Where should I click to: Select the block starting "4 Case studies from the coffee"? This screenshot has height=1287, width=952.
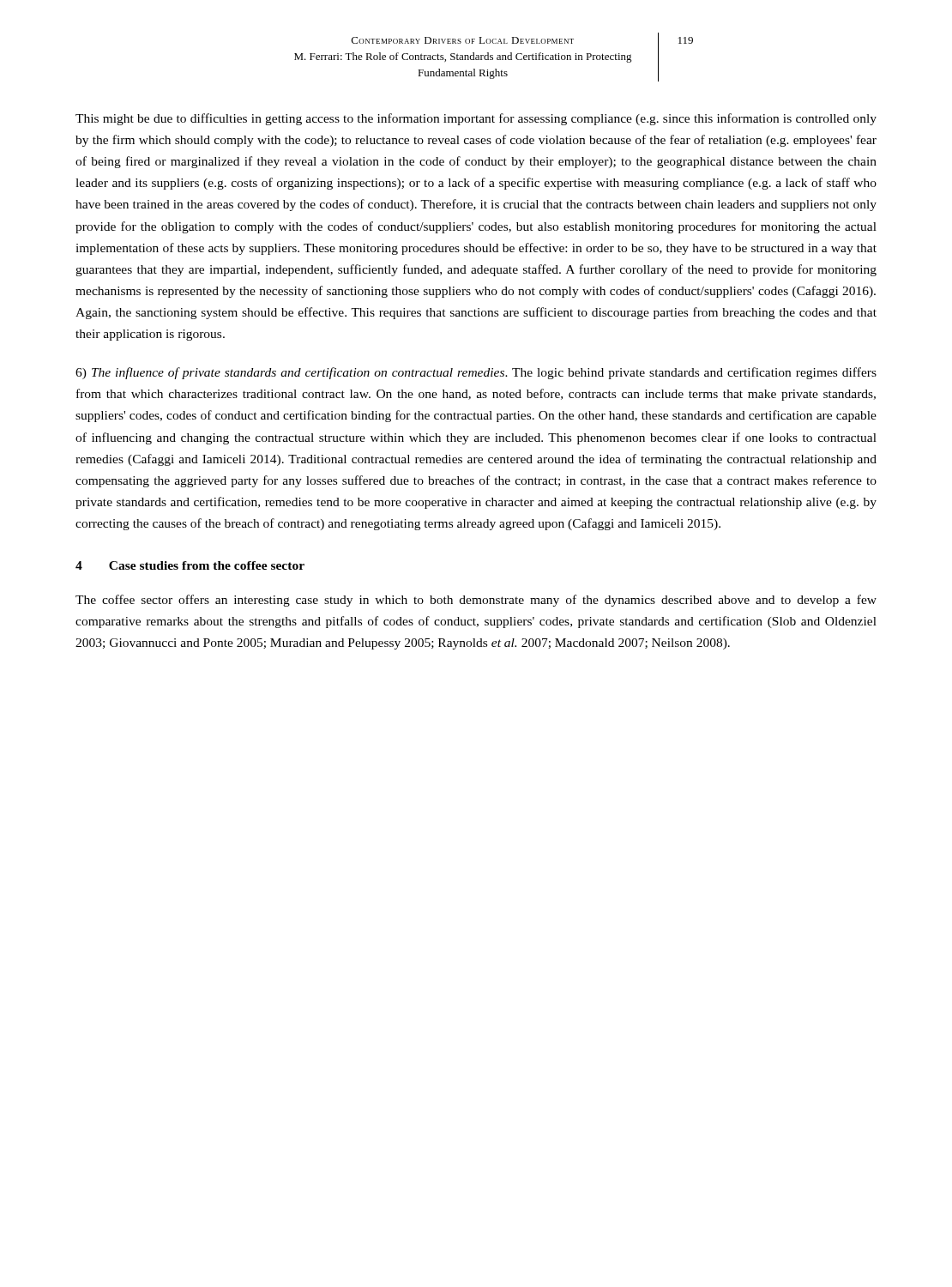pos(190,565)
